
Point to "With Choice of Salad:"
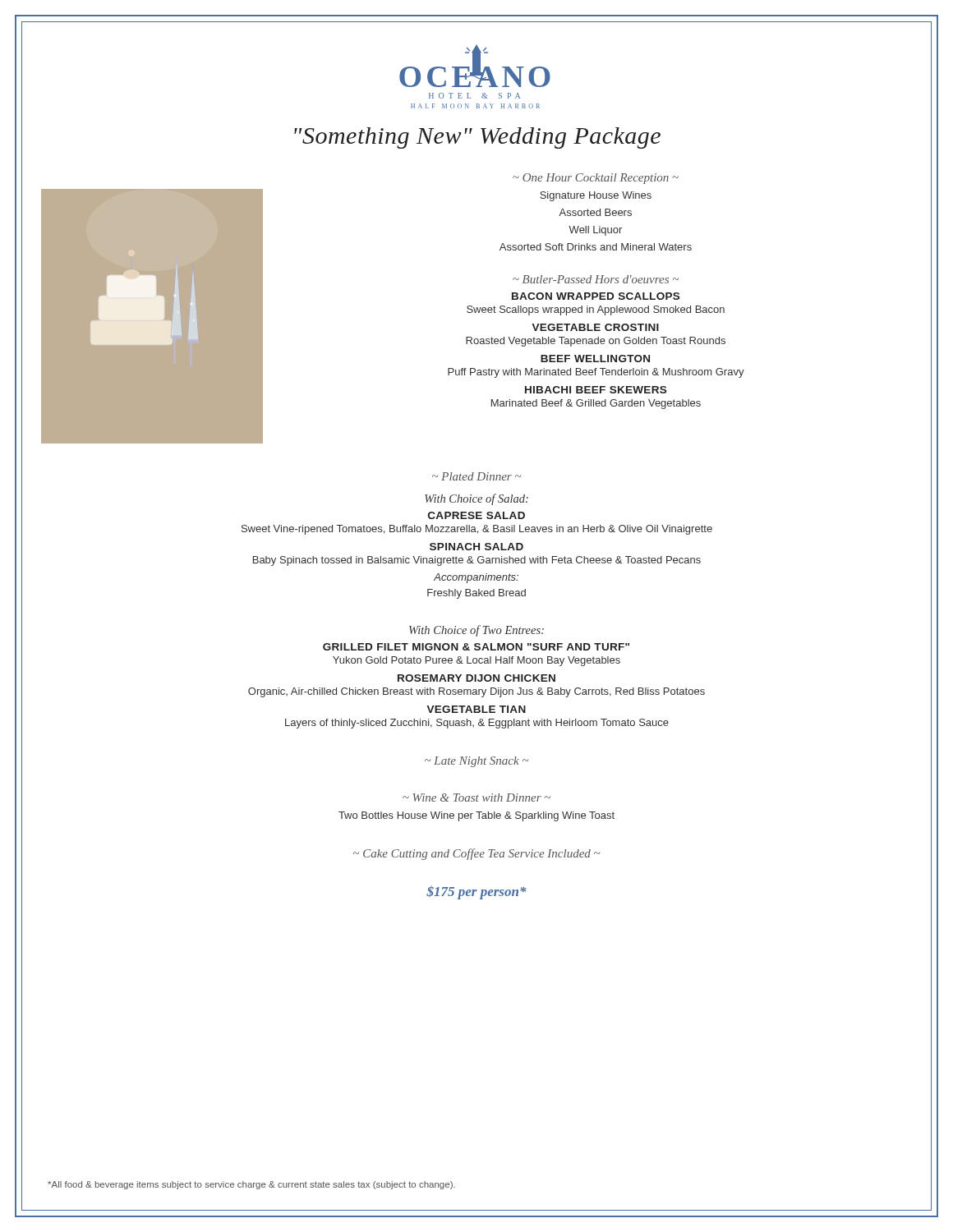476,499
